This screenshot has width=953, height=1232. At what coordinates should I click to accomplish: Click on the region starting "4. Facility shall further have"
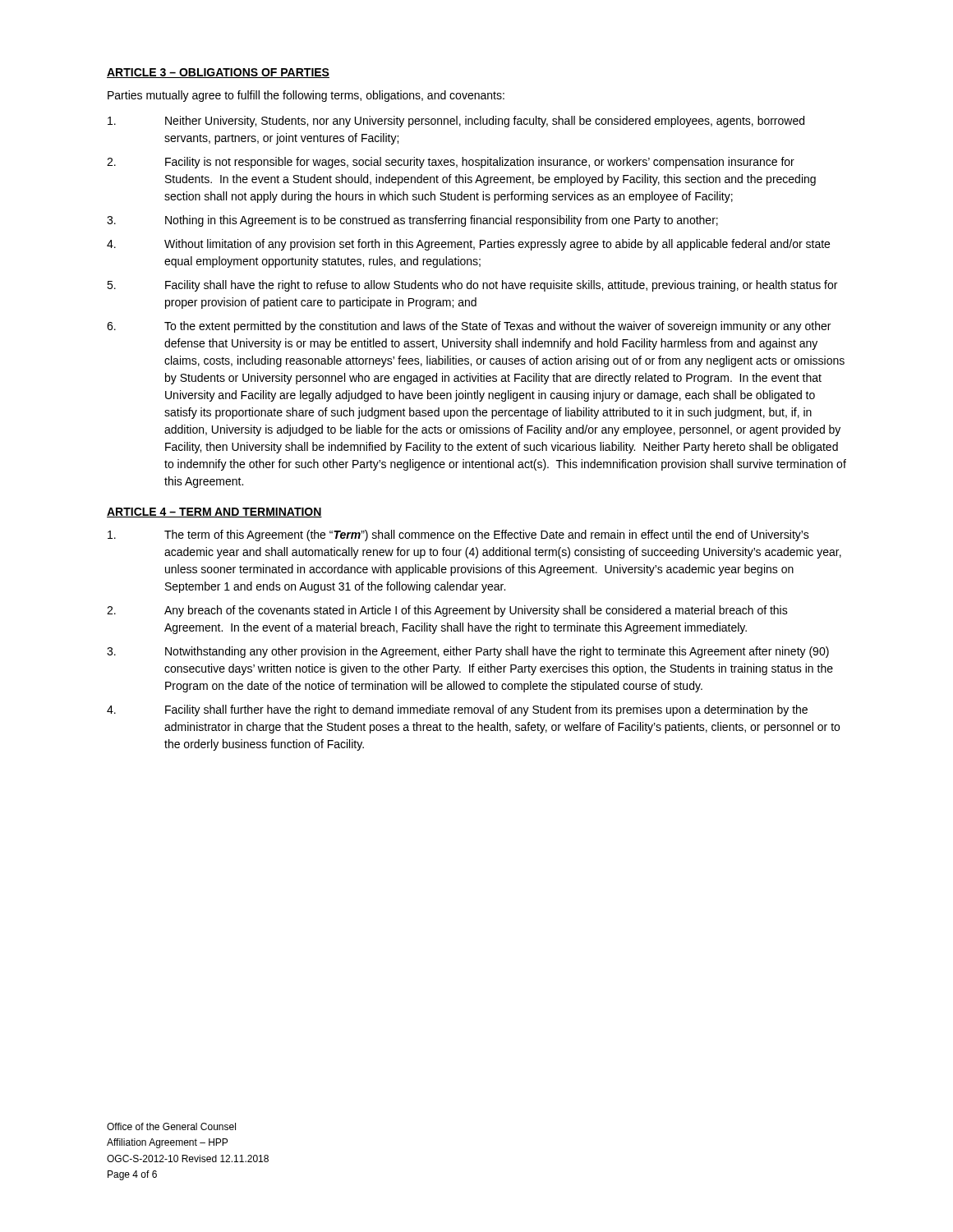tap(476, 727)
